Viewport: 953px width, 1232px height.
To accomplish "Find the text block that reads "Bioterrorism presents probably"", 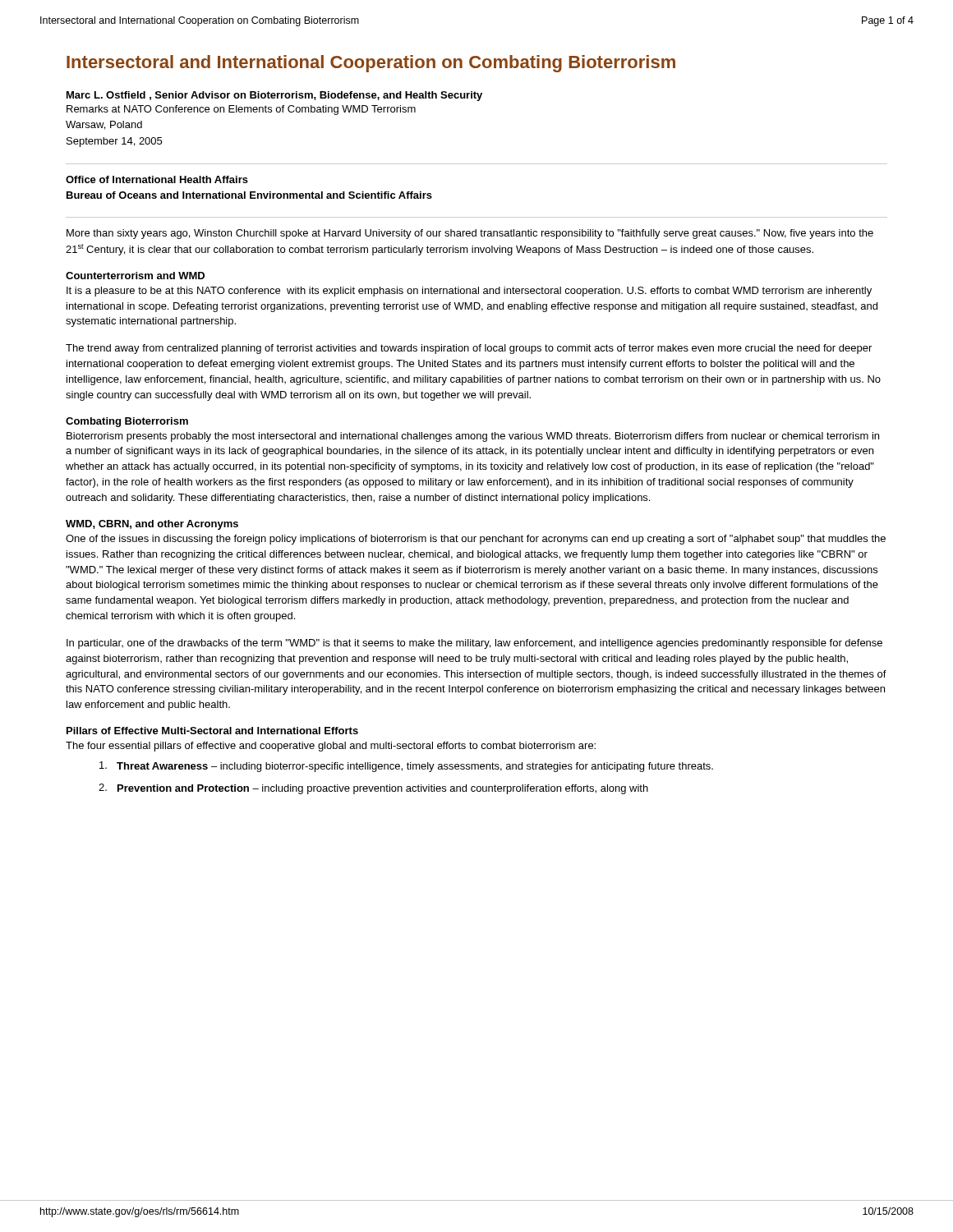I will pos(476,467).
